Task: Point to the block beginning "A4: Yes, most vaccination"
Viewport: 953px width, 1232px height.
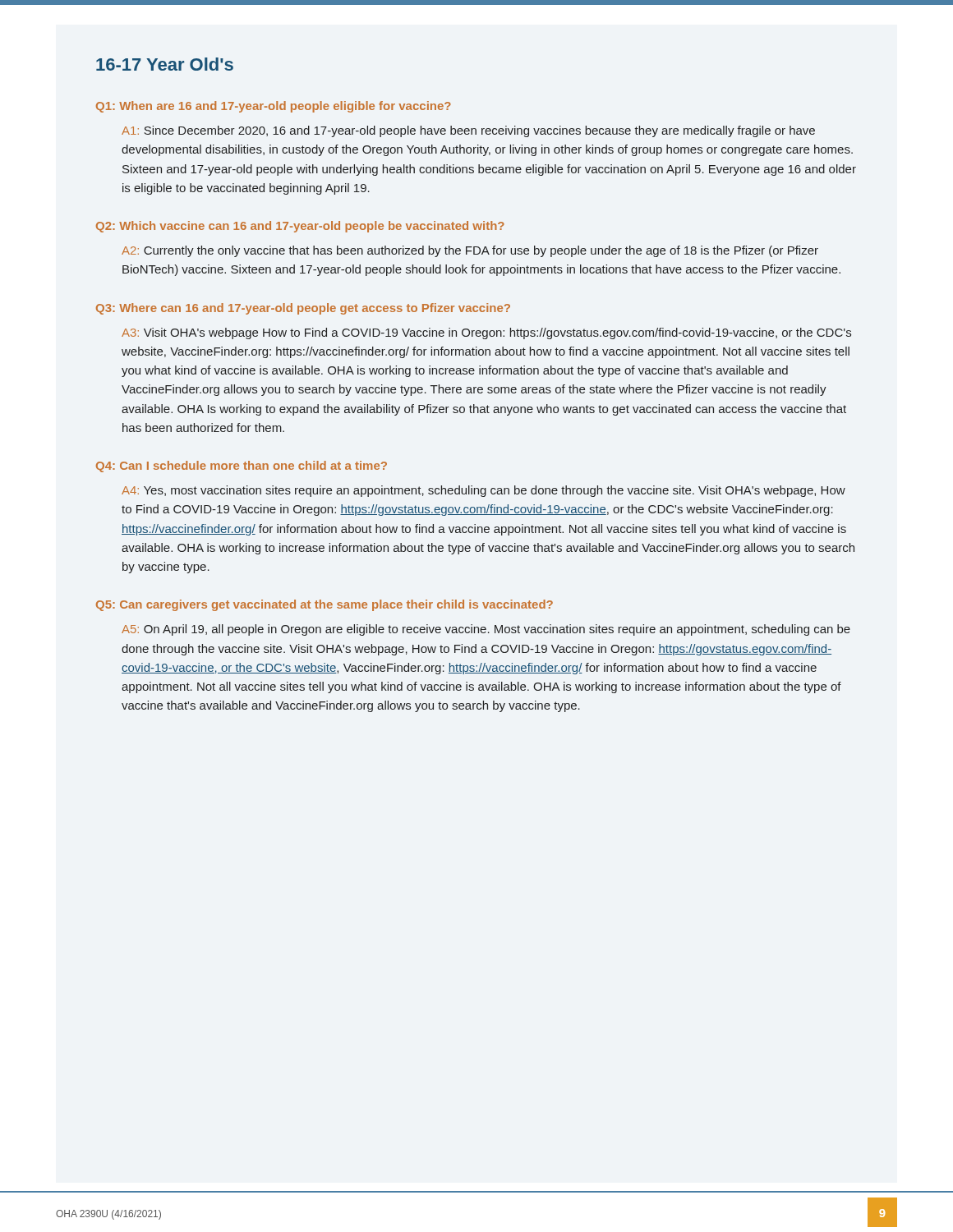Action: (x=490, y=528)
